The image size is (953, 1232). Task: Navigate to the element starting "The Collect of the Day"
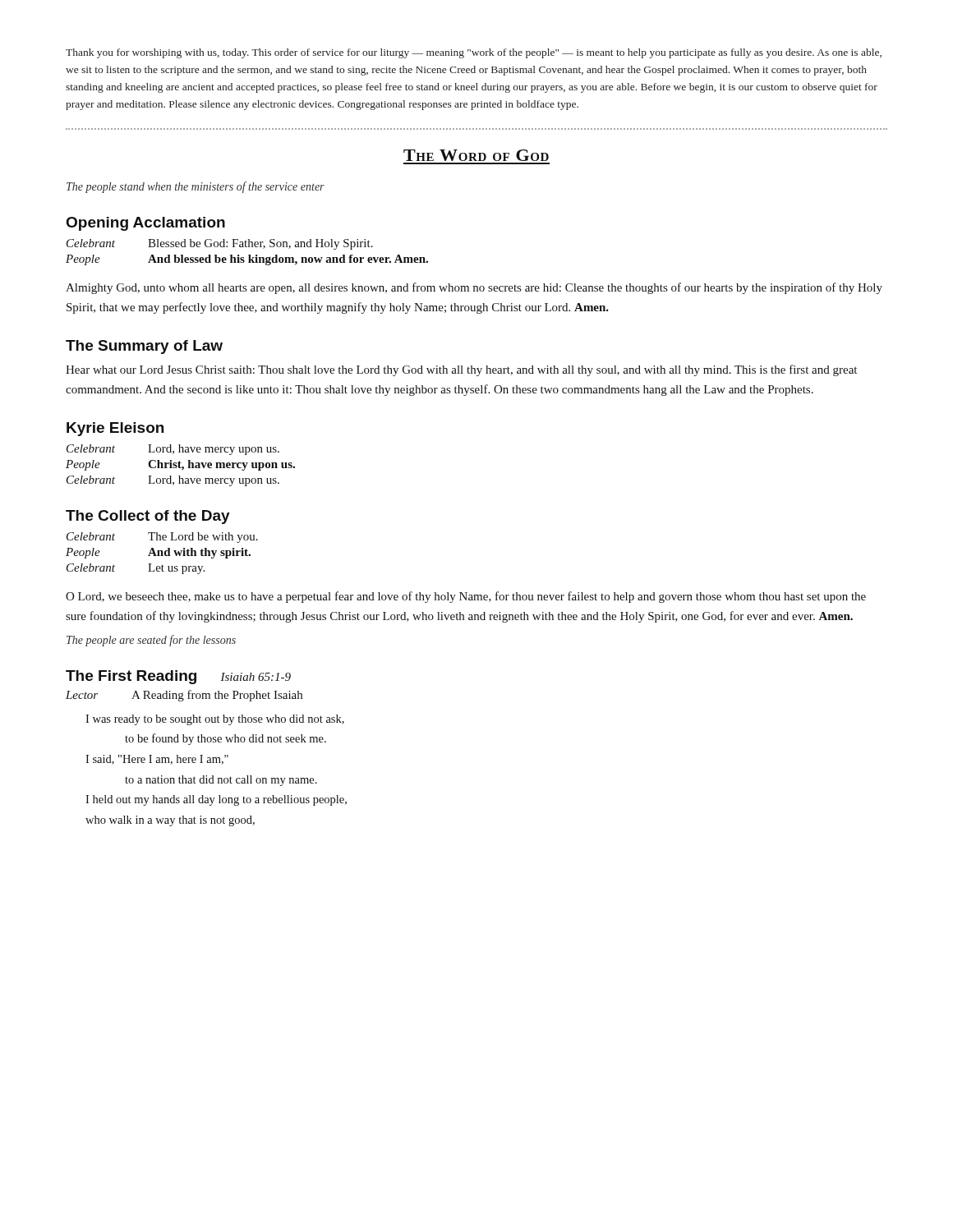pos(148,515)
